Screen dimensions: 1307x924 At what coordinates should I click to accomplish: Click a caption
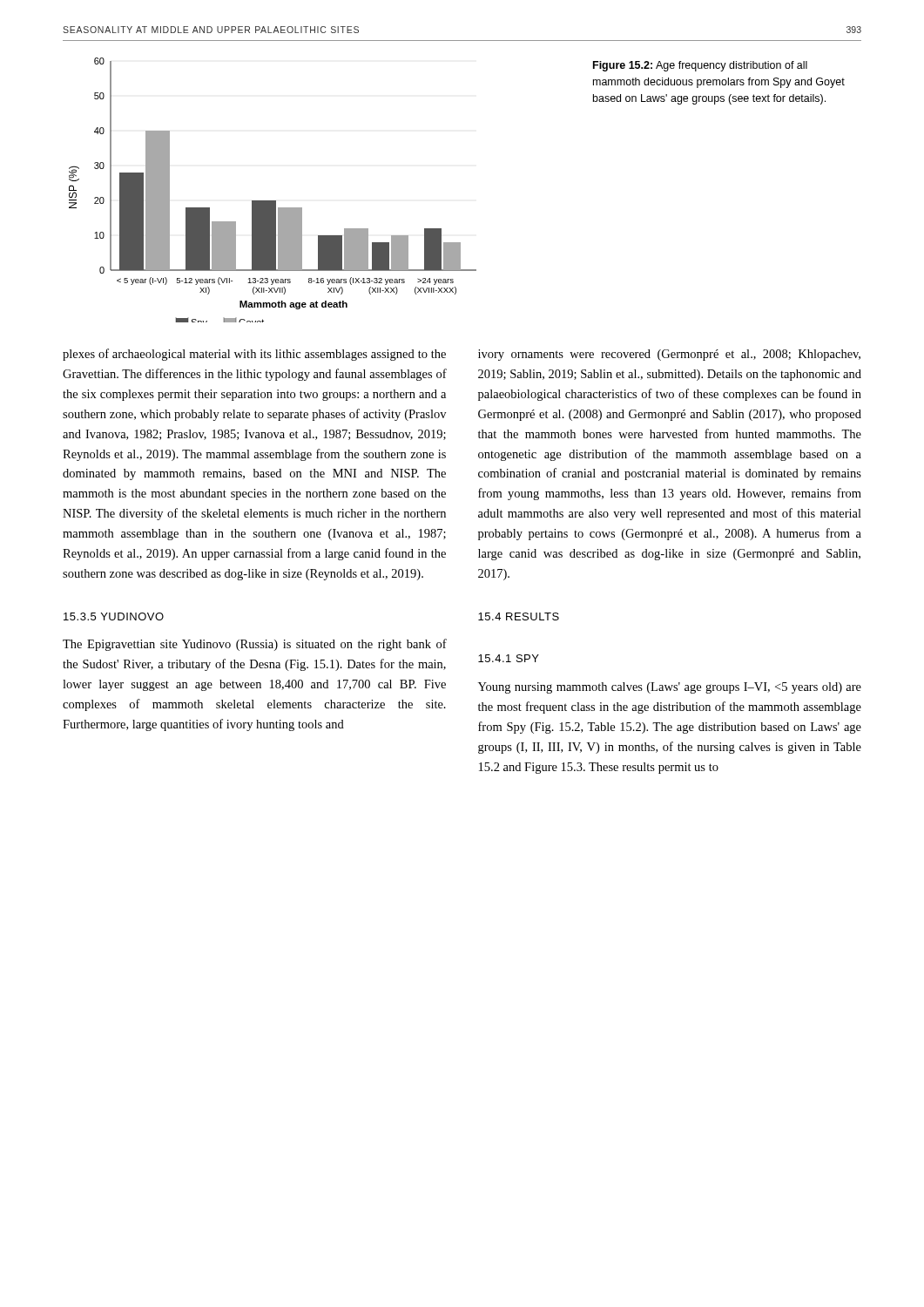718,82
